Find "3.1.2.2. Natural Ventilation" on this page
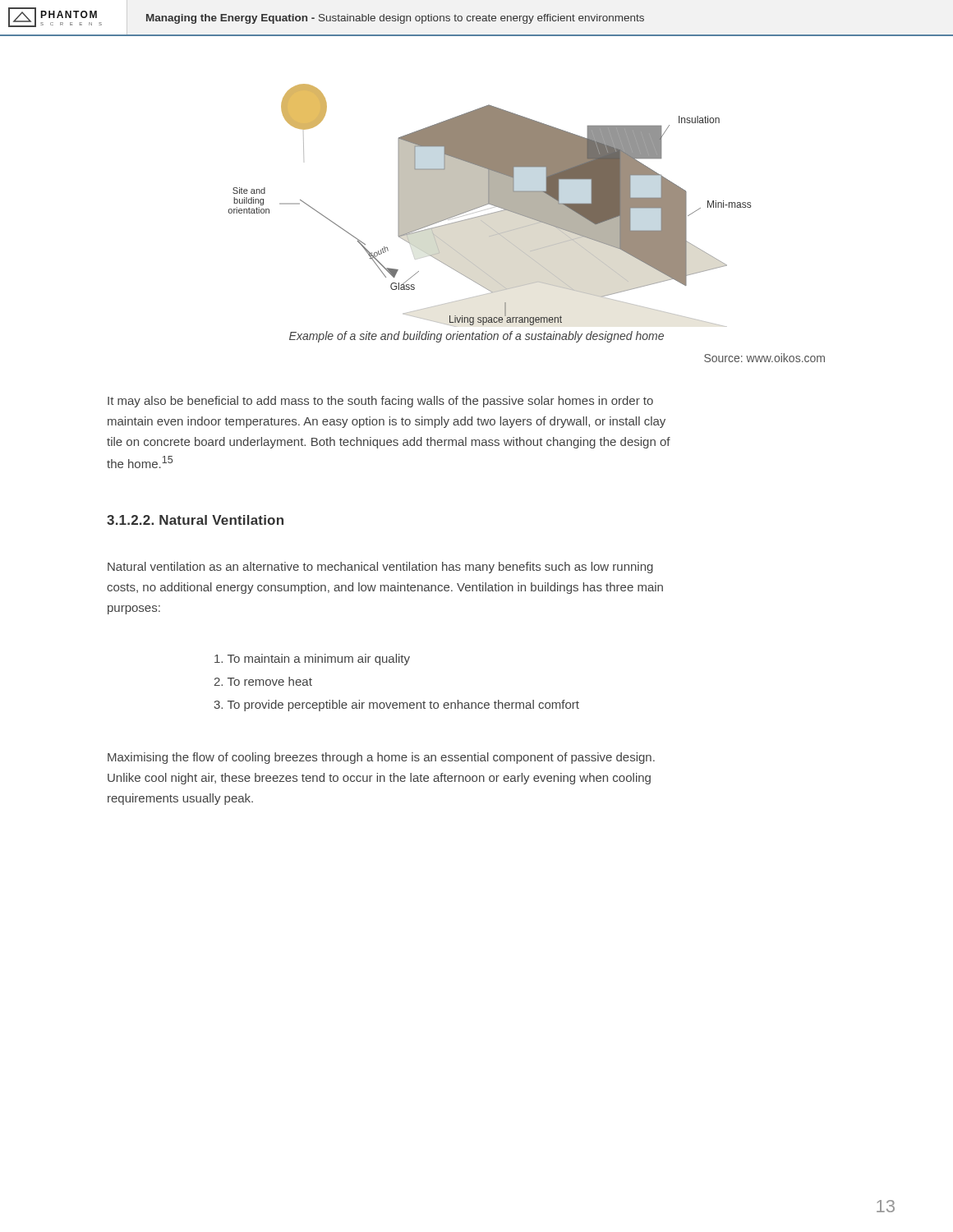This screenshot has height=1232, width=953. [x=196, y=520]
